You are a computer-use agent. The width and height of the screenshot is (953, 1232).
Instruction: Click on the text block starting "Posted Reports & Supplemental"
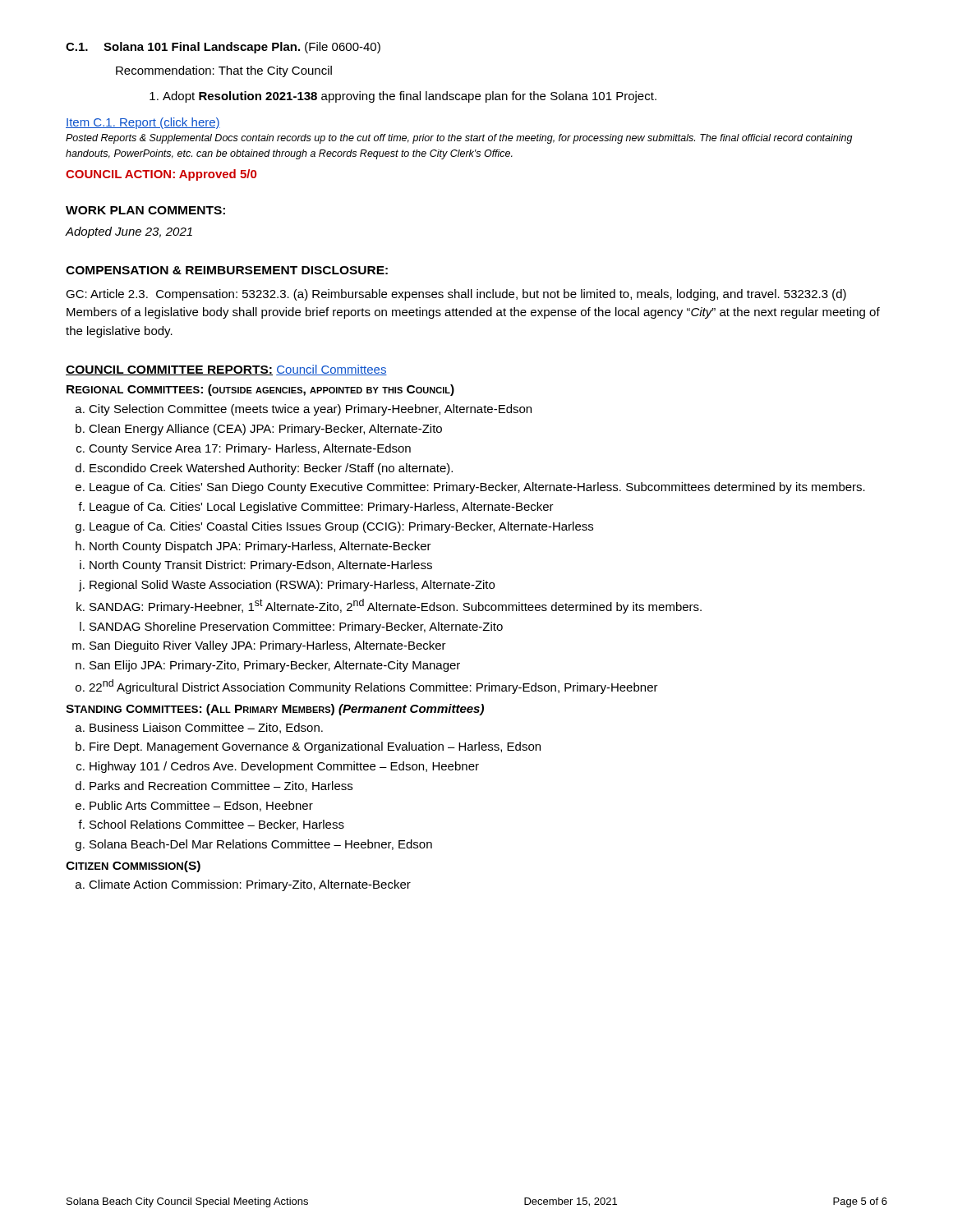coord(459,146)
